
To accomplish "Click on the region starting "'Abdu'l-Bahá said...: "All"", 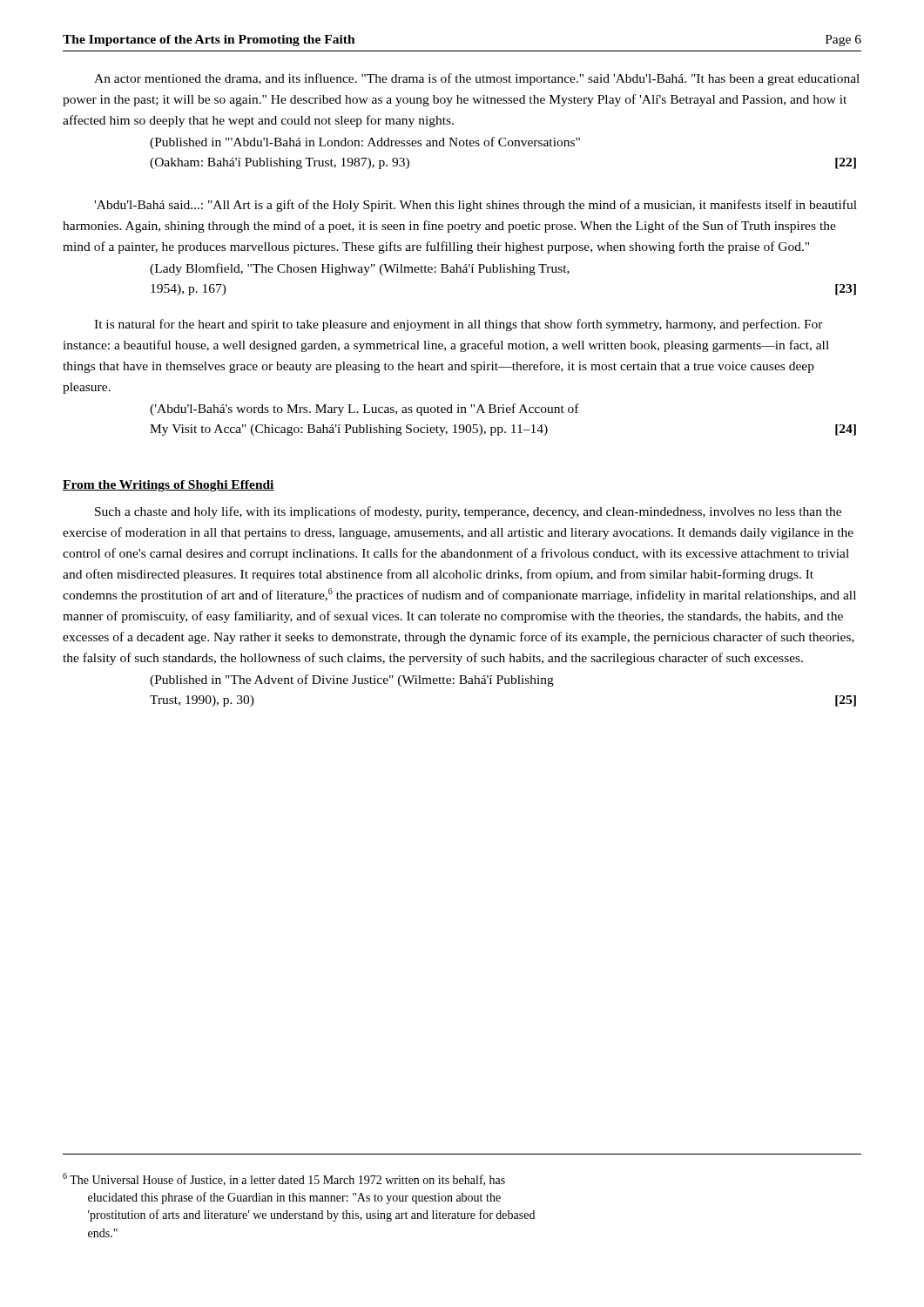I will point(462,226).
